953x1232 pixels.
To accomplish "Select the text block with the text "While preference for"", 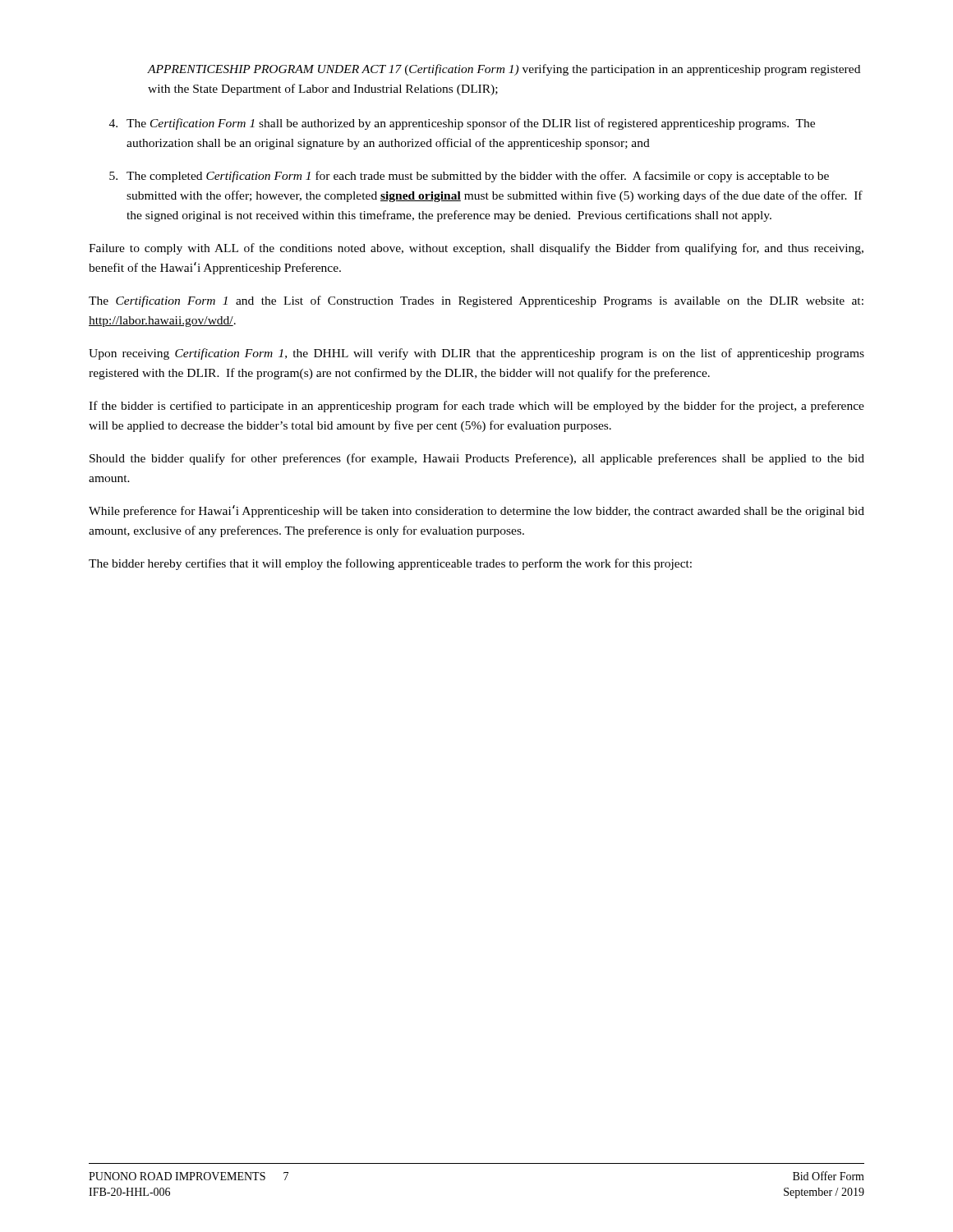I will point(476,521).
